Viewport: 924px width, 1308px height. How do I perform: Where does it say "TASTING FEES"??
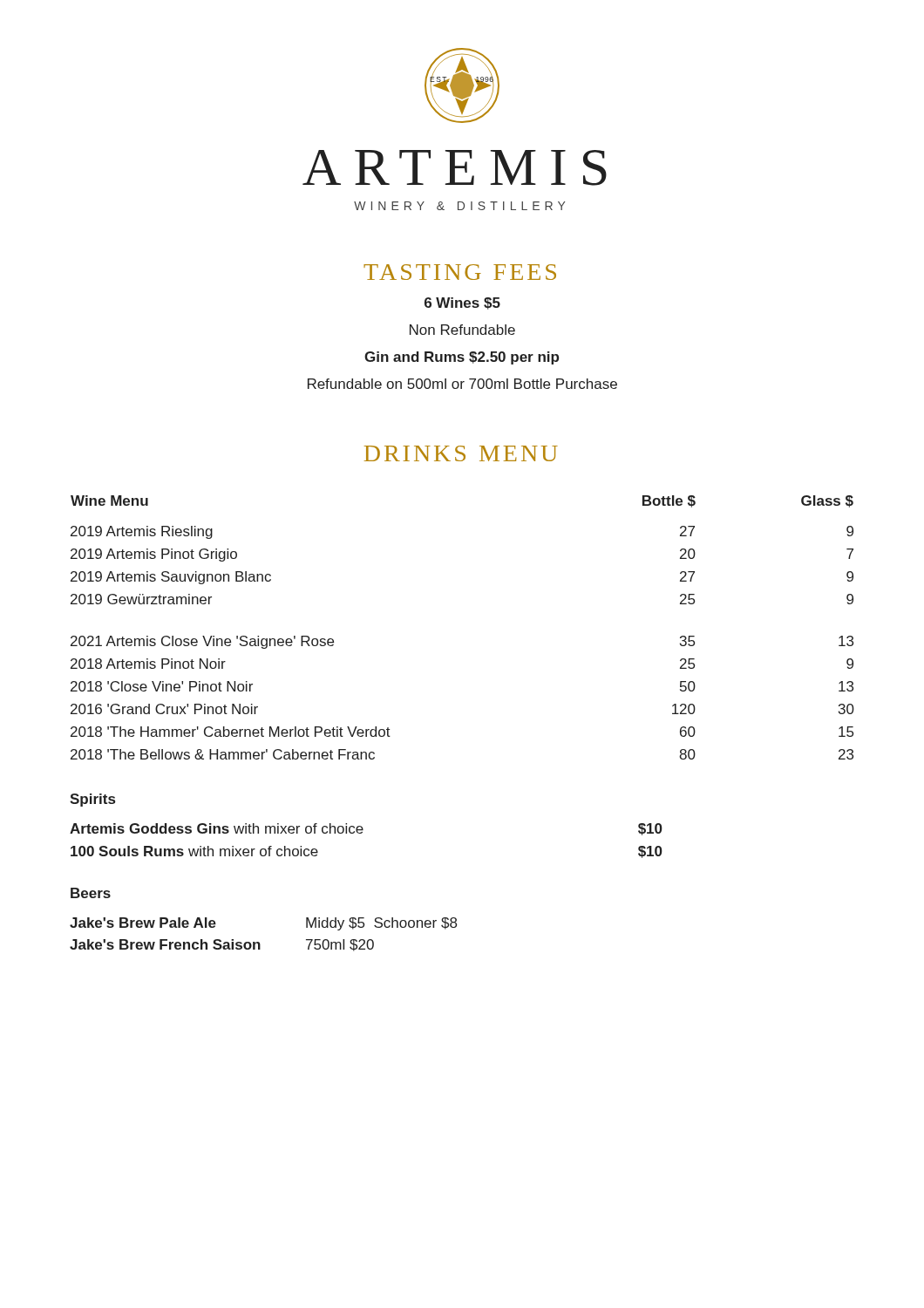point(462,272)
